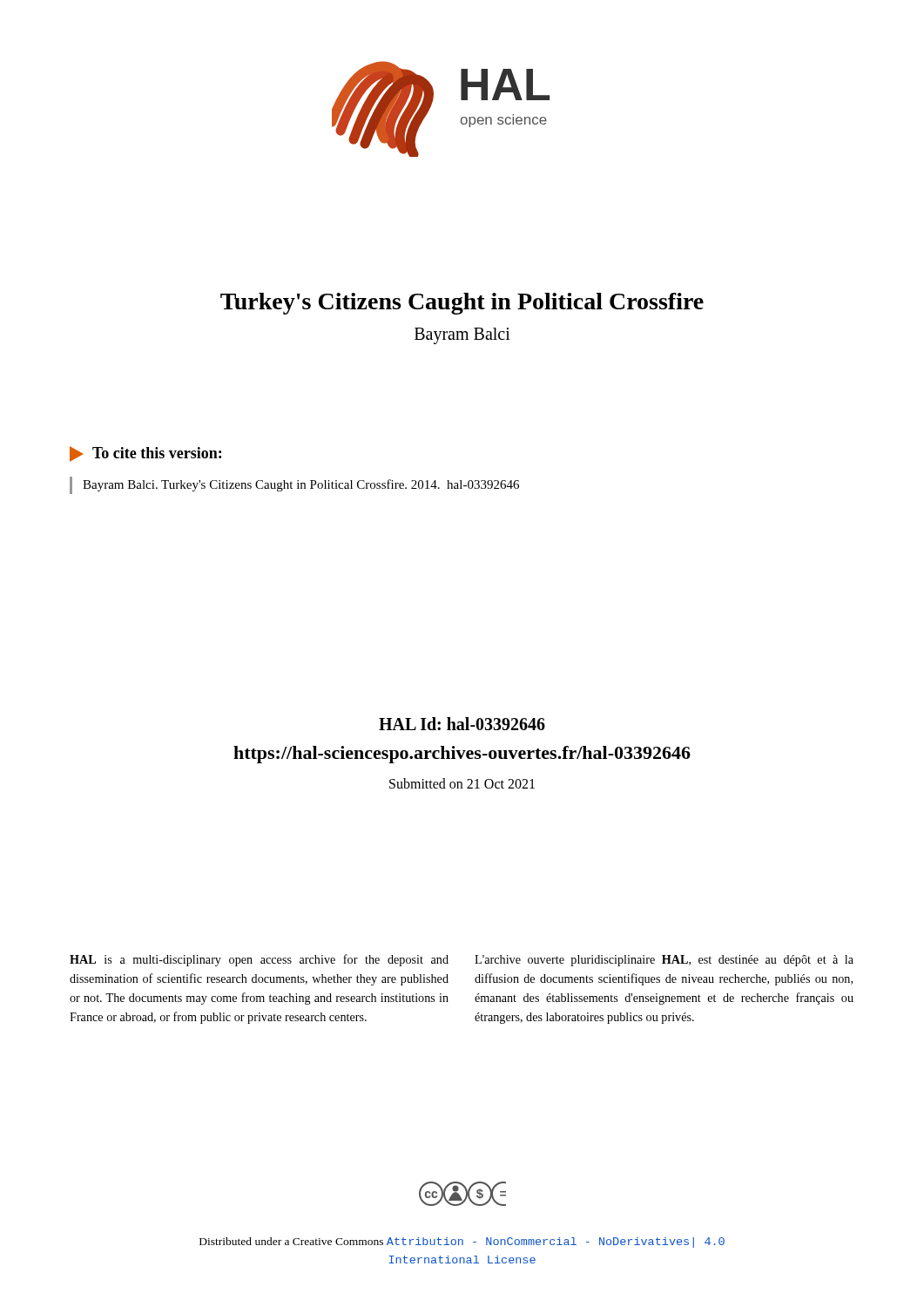
Task: Click on the text starting "To cite this version: Bayram Balci."
Action: (462, 469)
